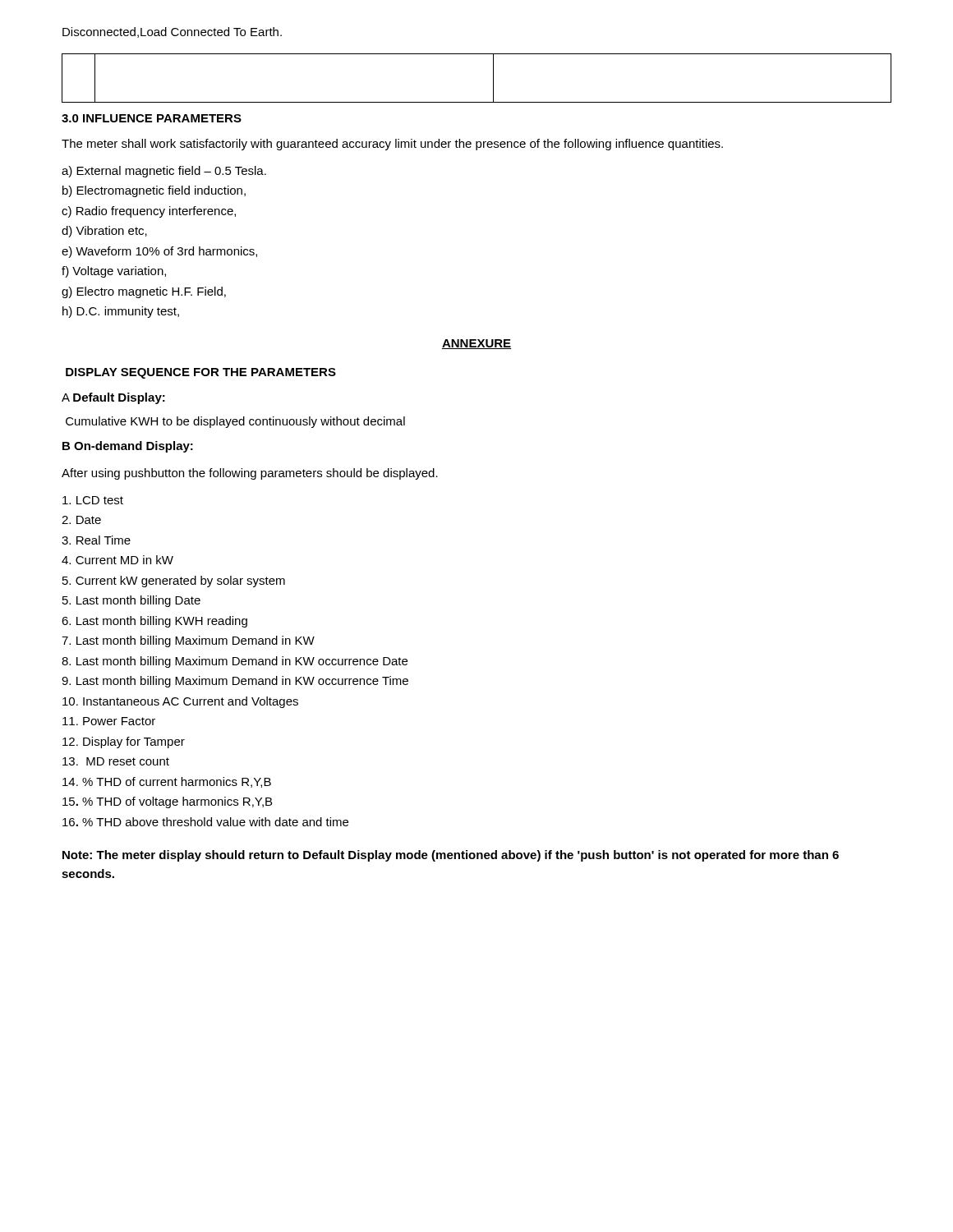This screenshot has height=1232, width=953.
Task: Click on the passage starting "11. Power Factor"
Action: click(109, 721)
